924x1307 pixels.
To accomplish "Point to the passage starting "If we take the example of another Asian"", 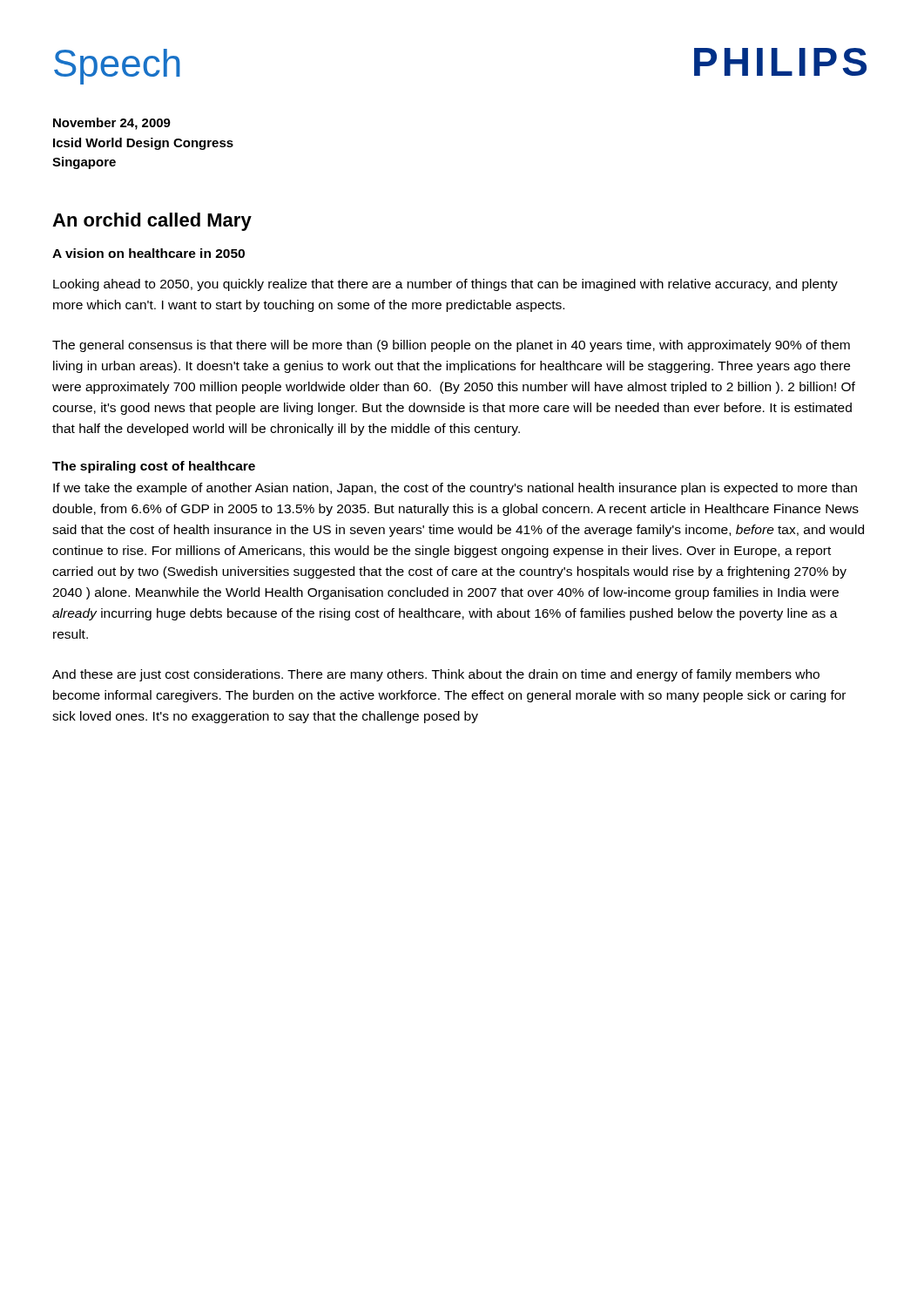I will [459, 561].
